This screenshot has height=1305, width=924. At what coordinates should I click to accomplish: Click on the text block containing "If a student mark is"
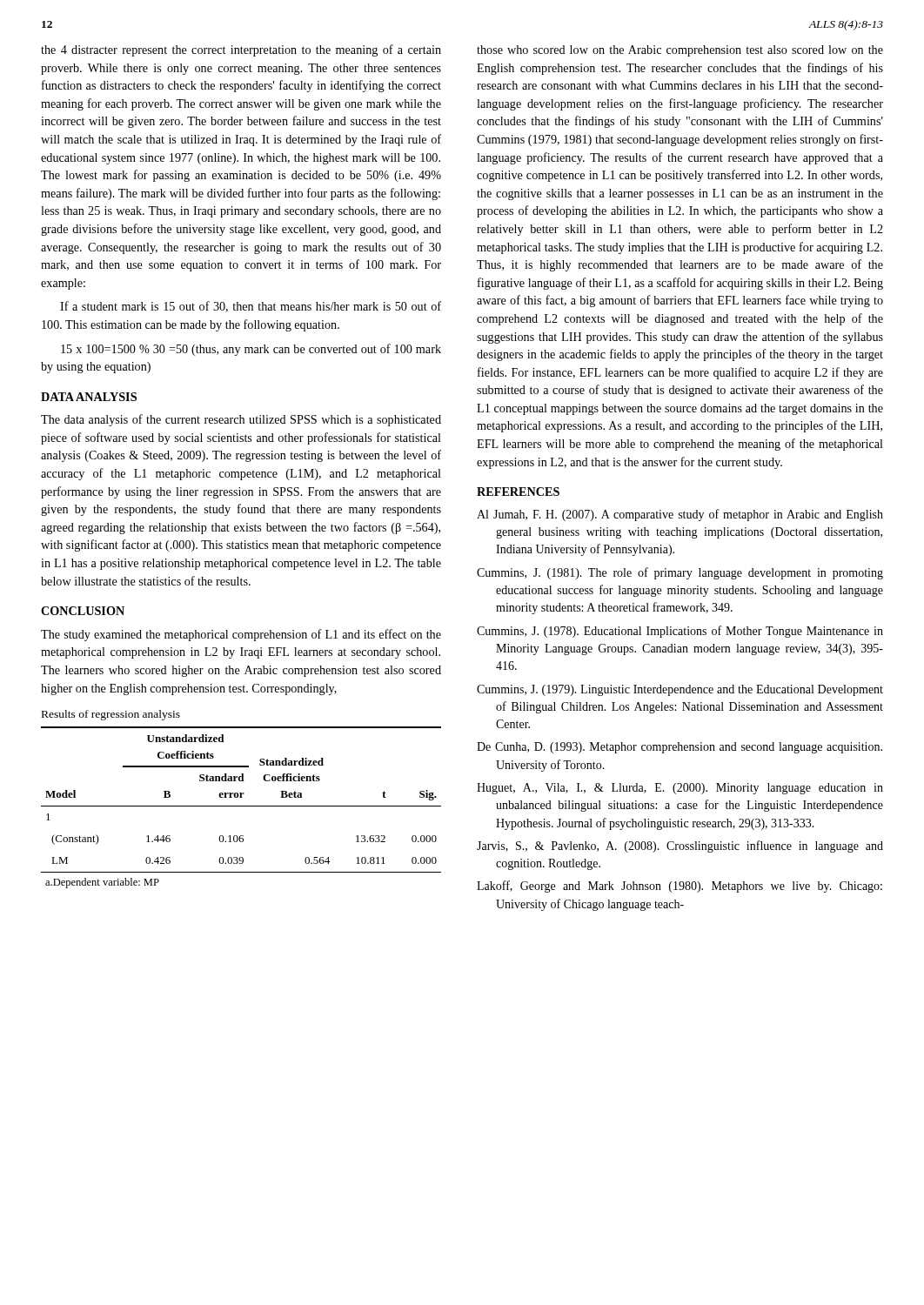(x=241, y=316)
